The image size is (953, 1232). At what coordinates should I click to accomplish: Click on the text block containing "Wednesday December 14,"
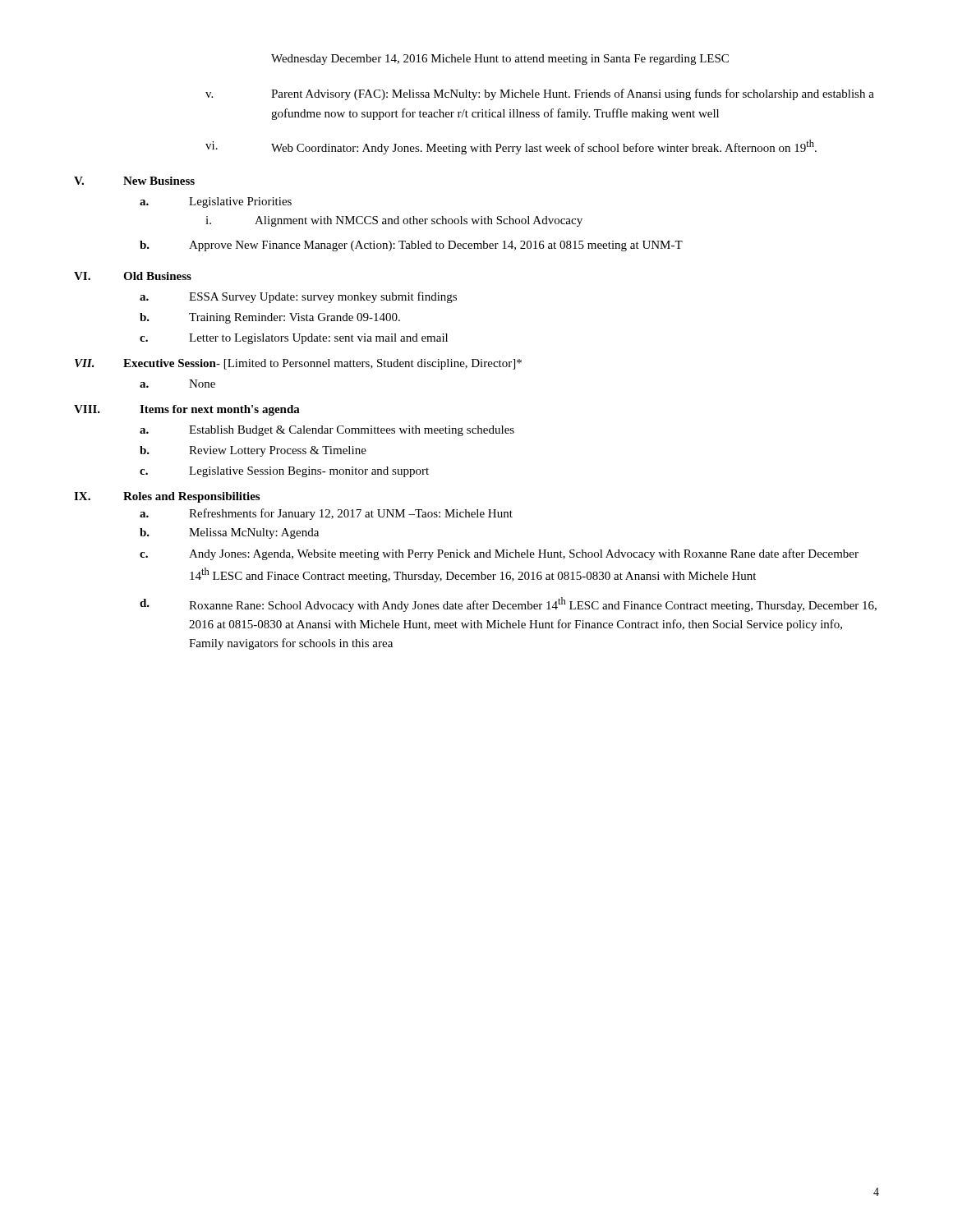click(500, 58)
